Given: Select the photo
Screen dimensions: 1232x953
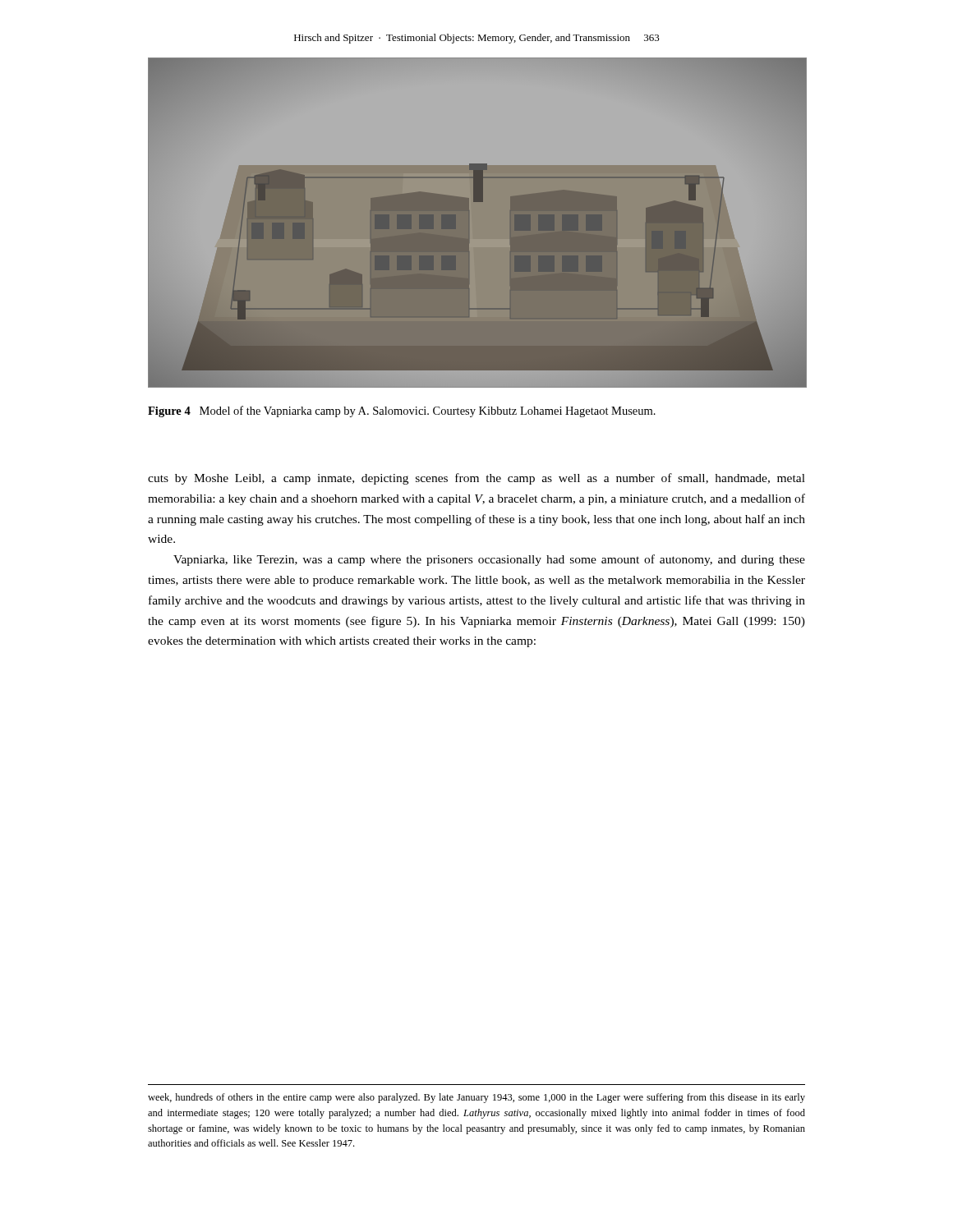Looking at the screenshot, I should pyautogui.click(x=476, y=223).
